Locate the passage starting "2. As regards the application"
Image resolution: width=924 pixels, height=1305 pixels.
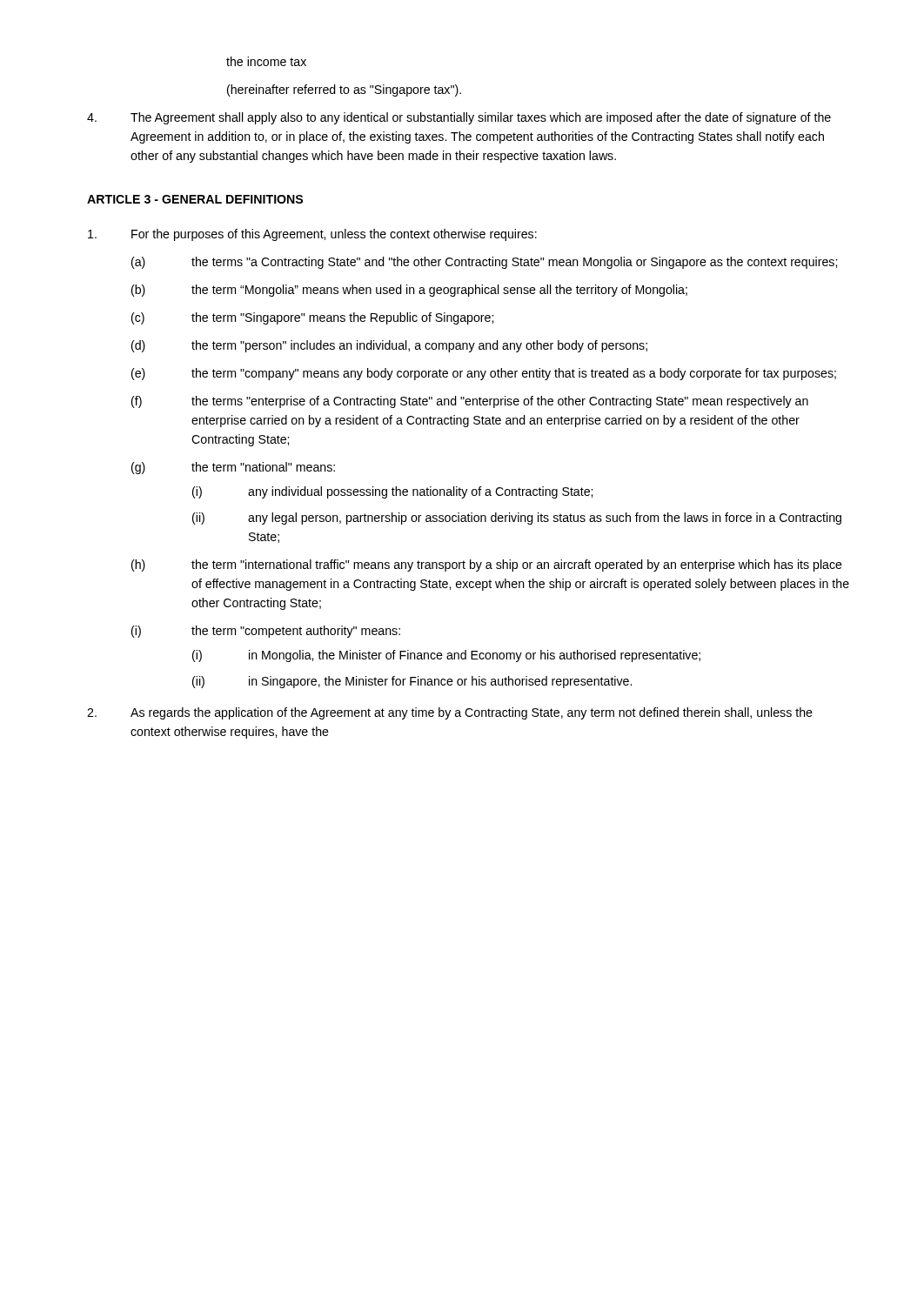[x=471, y=722]
